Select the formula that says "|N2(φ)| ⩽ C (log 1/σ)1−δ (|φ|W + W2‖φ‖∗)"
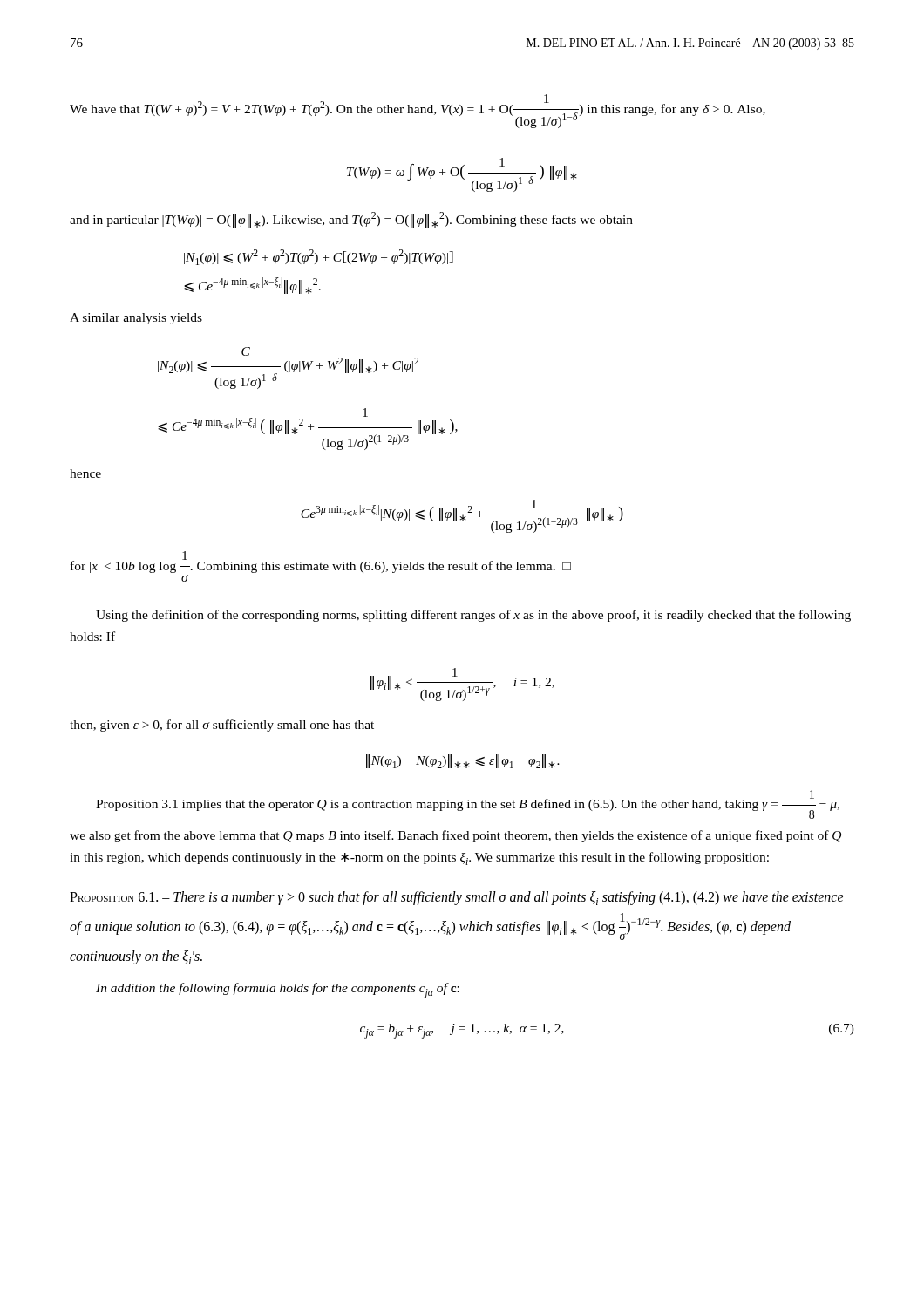This screenshot has height=1308, width=924. point(246,351)
